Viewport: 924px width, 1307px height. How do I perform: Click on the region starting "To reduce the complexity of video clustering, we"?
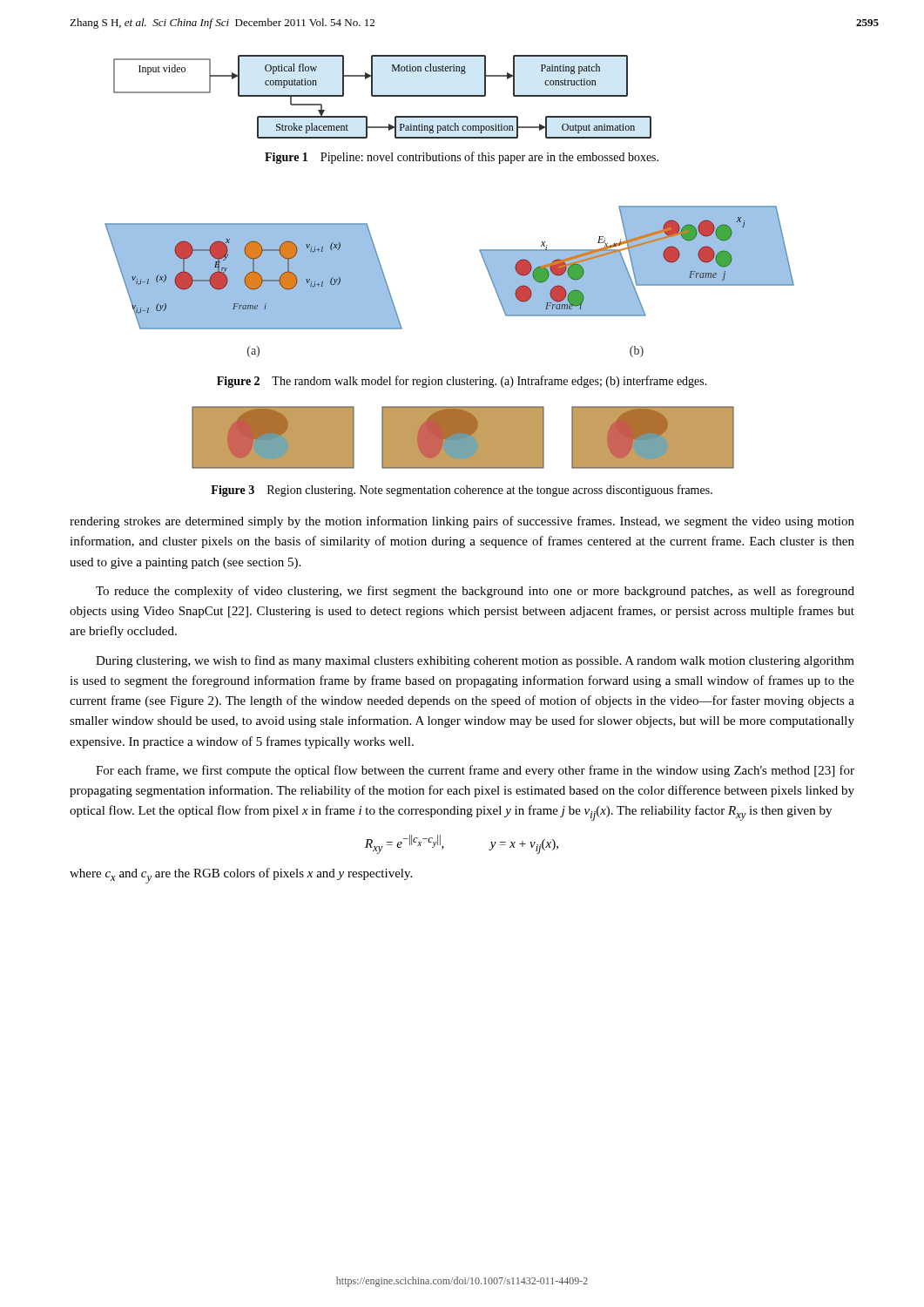pos(462,611)
